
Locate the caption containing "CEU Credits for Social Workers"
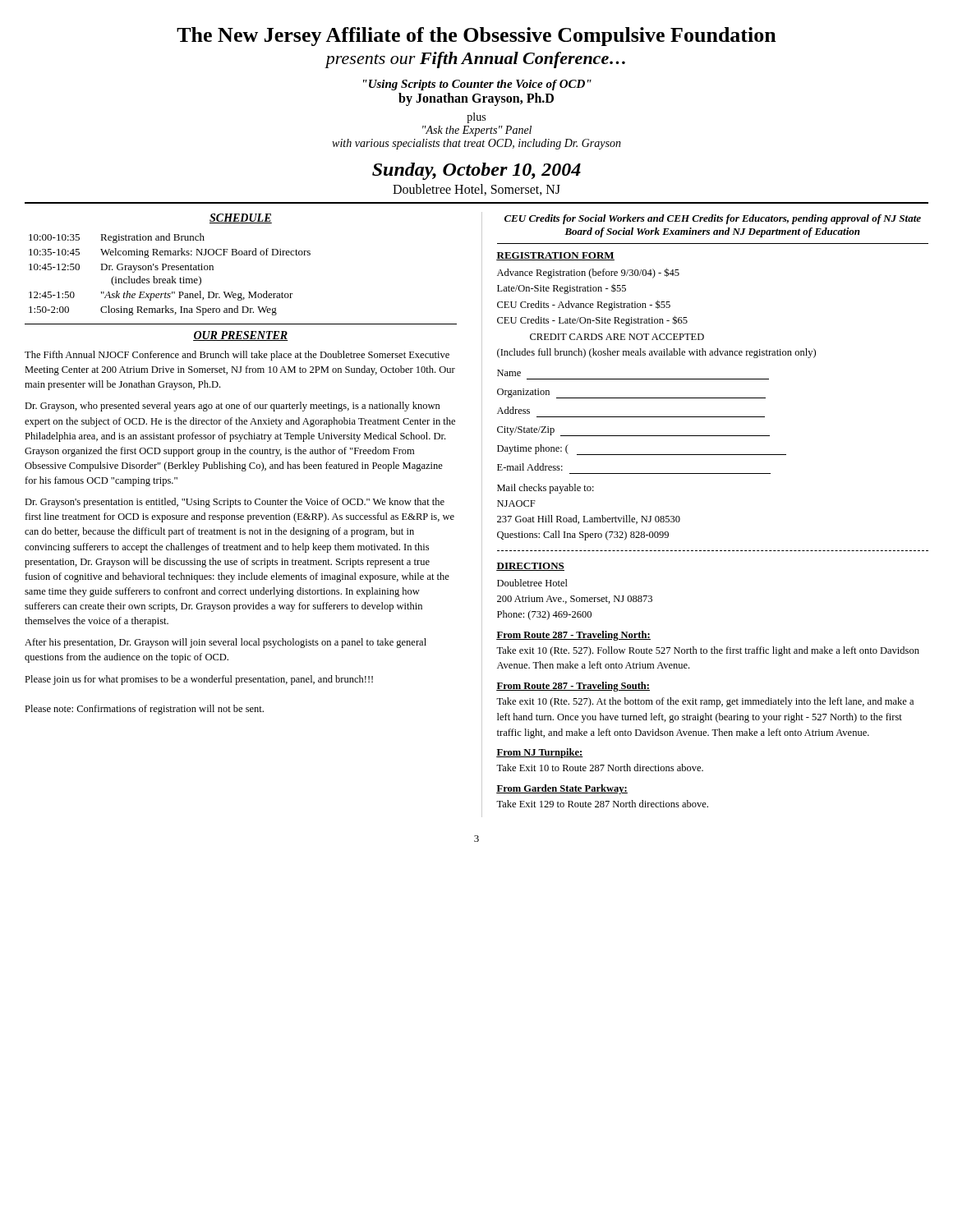[x=712, y=225]
